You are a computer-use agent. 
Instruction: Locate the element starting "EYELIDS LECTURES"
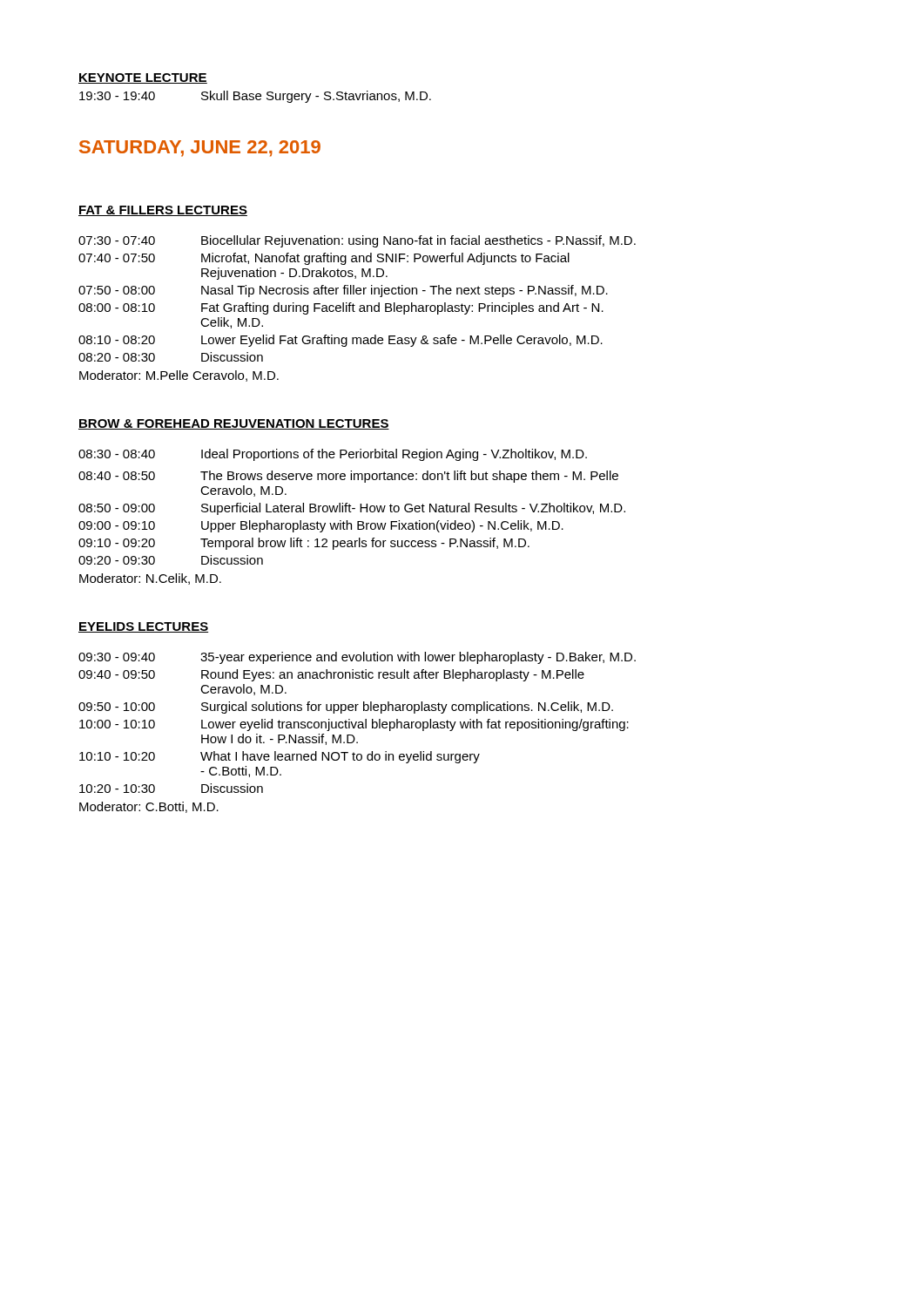click(143, 626)
